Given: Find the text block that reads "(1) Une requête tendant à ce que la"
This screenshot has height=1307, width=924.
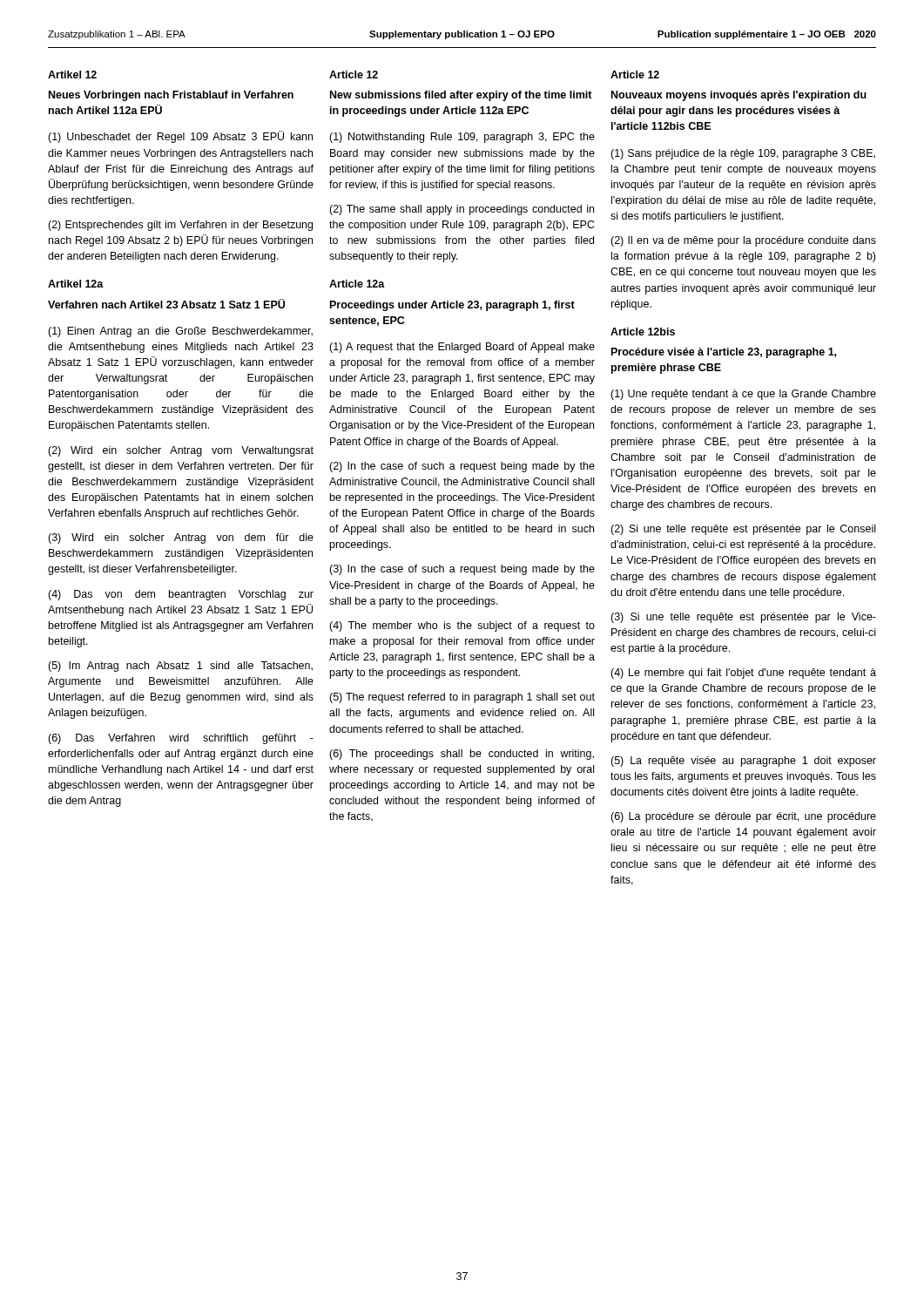Looking at the screenshot, I should [743, 449].
